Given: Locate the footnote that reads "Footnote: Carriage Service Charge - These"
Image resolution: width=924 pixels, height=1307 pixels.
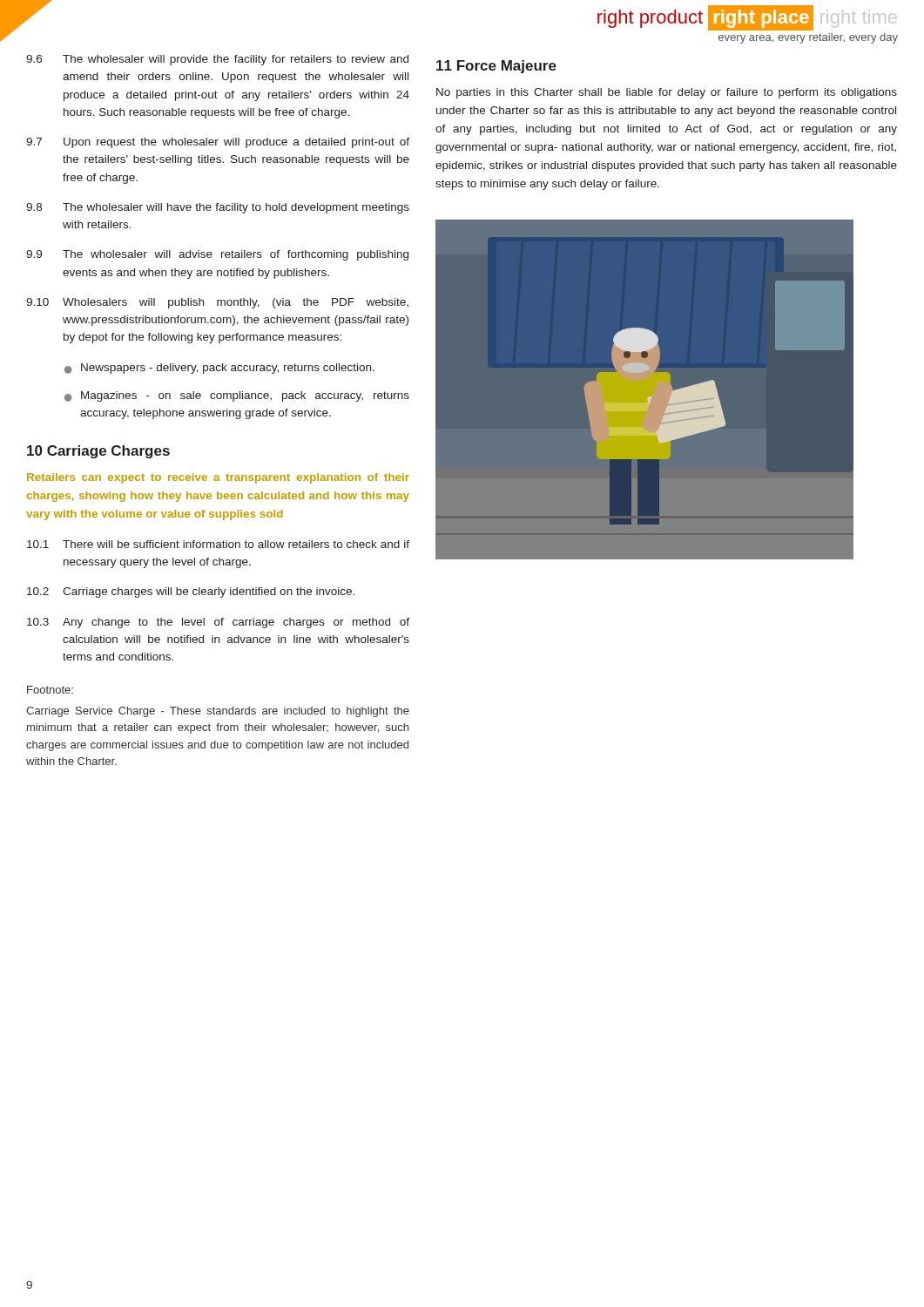Looking at the screenshot, I should 218,726.
